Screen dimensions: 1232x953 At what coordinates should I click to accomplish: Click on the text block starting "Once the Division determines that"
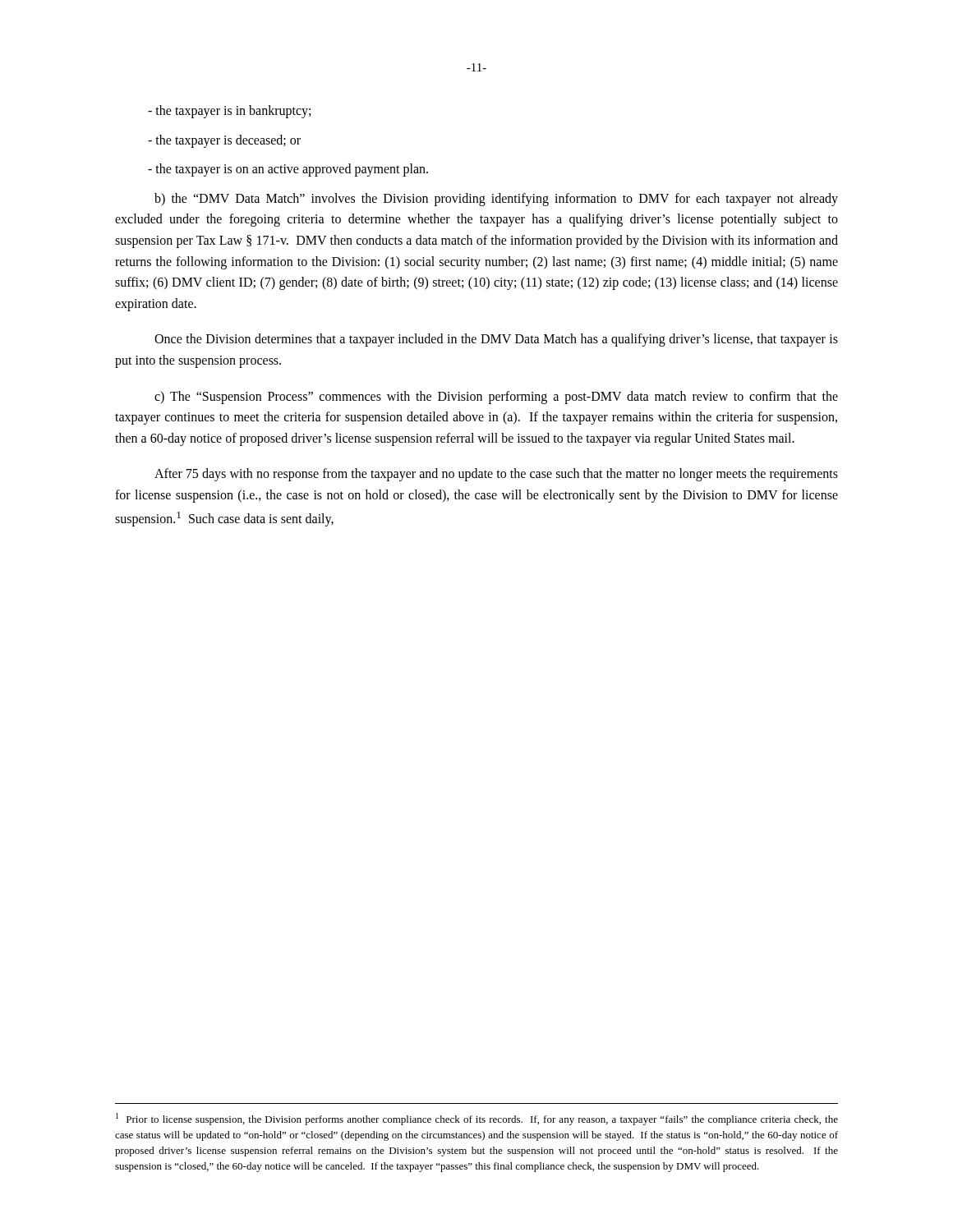pyautogui.click(x=476, y=350)
